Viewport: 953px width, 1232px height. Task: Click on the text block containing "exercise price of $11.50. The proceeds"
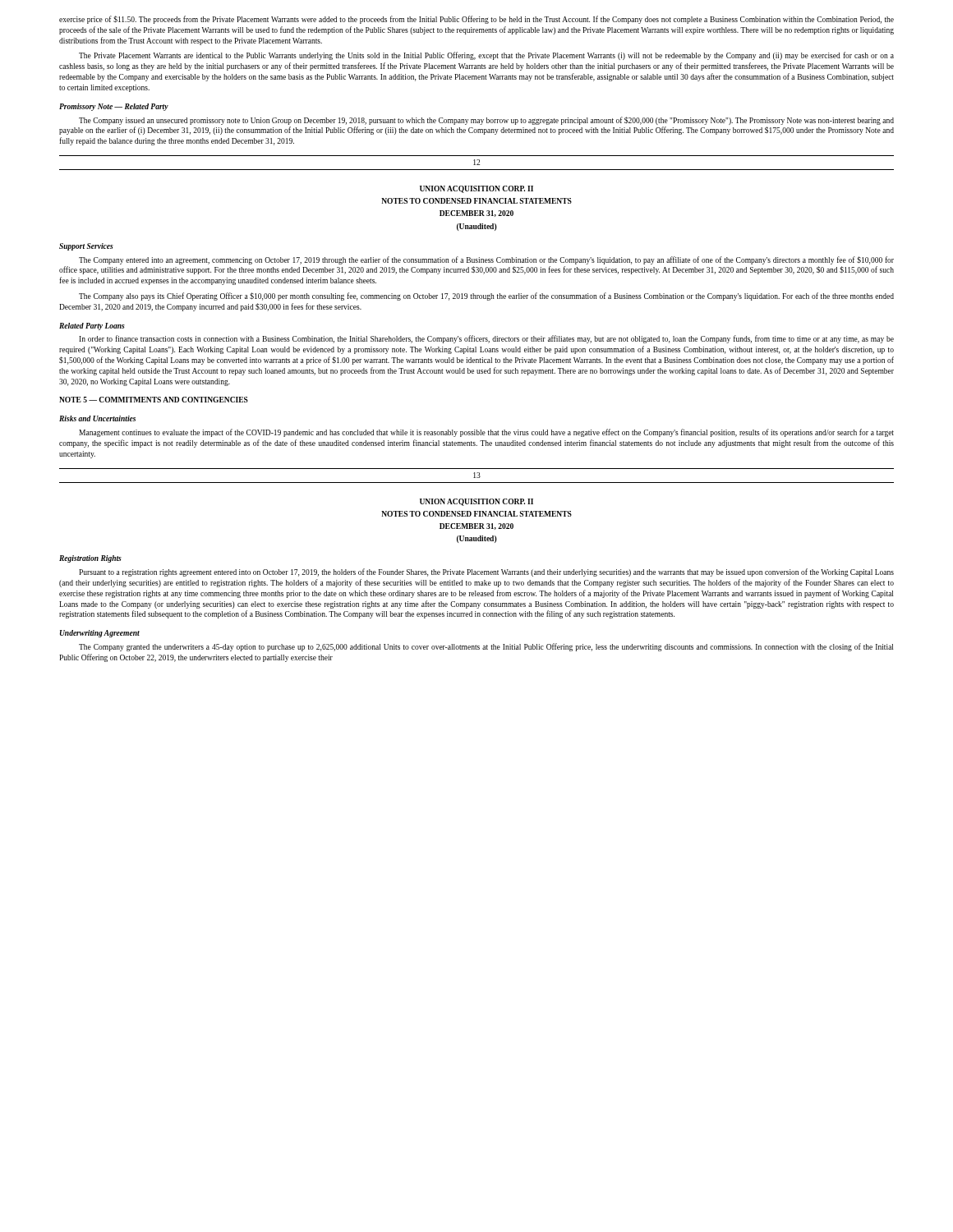point(476,31)
